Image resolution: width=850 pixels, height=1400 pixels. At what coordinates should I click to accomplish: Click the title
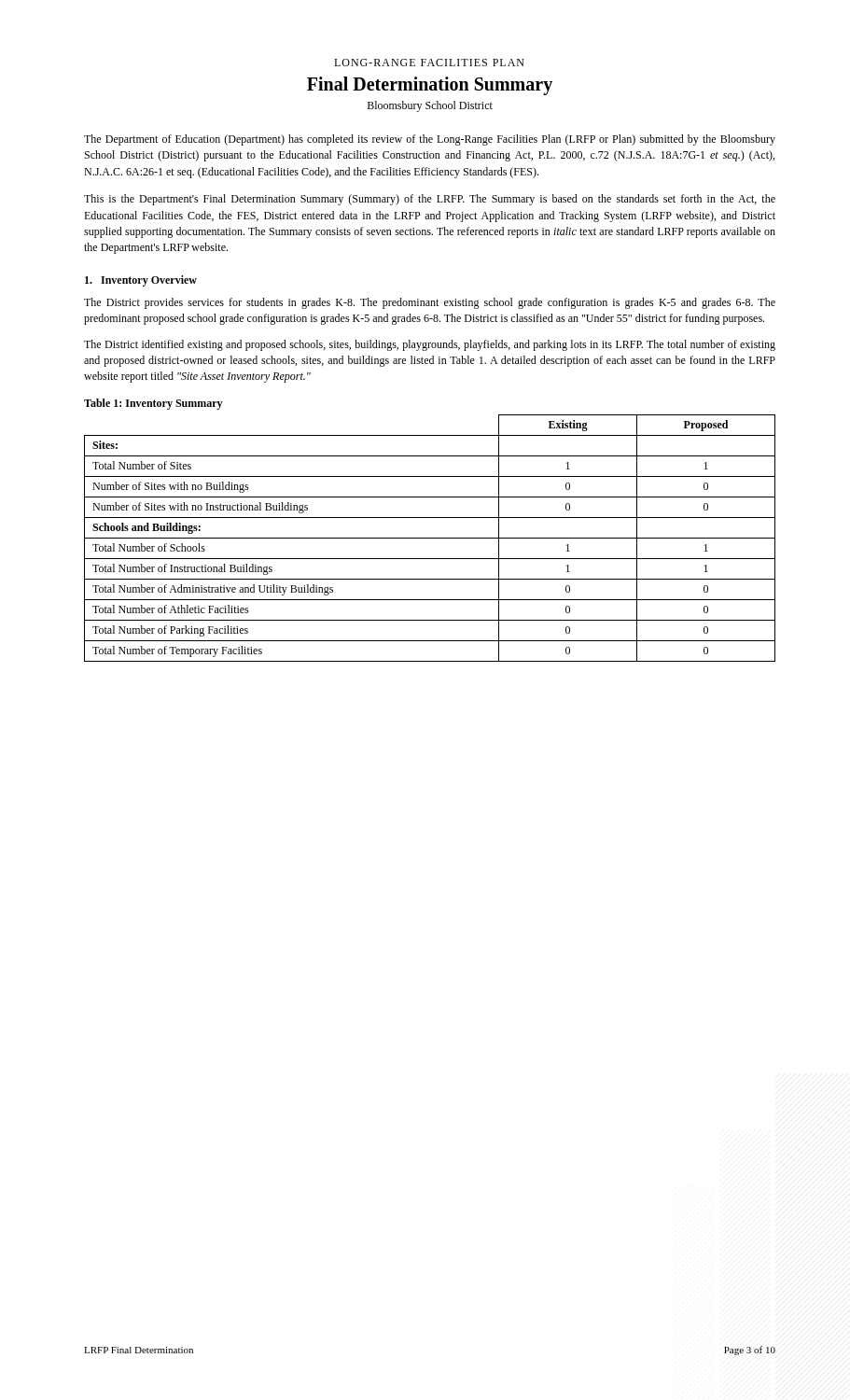point(430,84)
